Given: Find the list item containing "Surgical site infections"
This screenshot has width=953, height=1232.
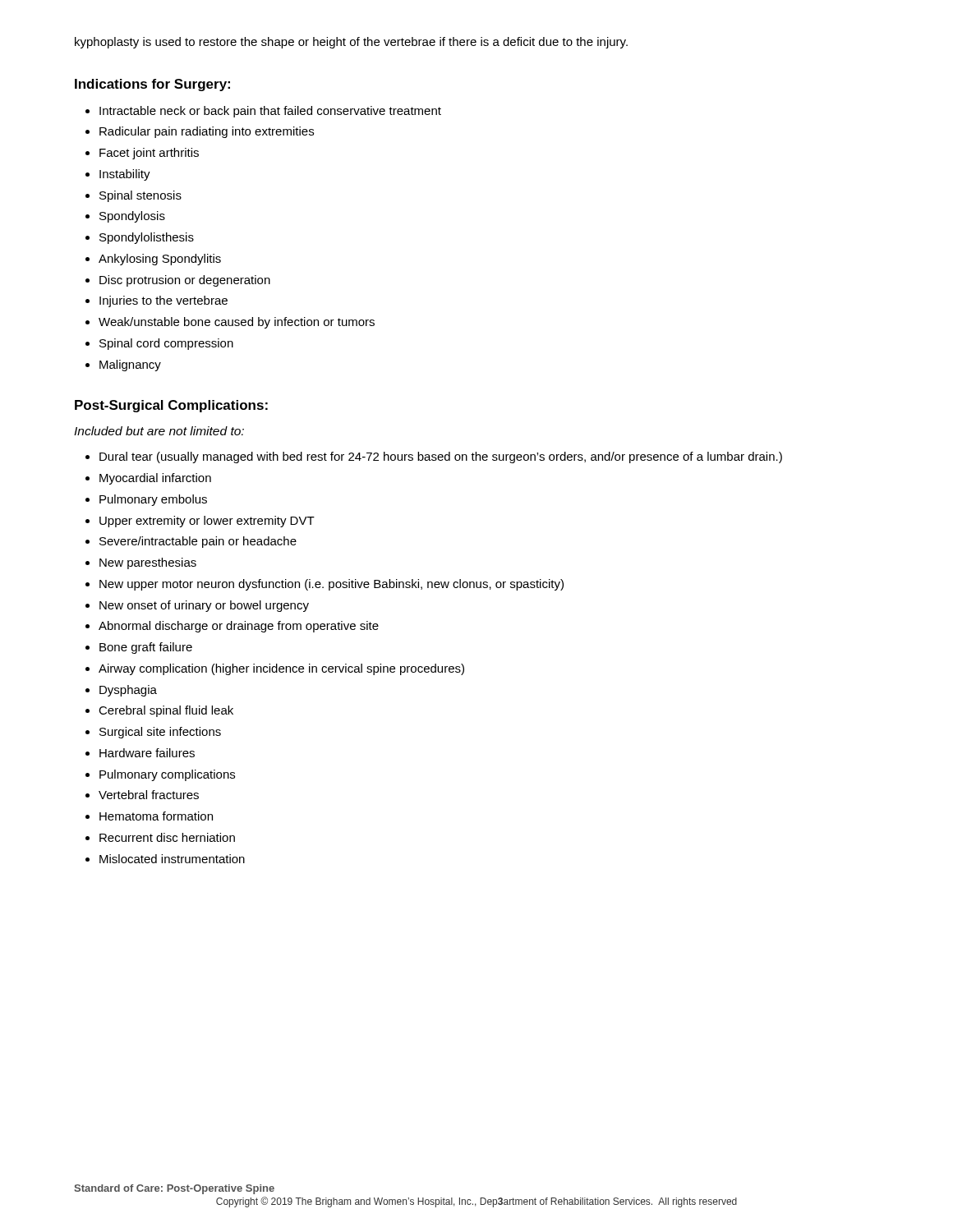Looking at the screenshot, I should coord(160,733).
